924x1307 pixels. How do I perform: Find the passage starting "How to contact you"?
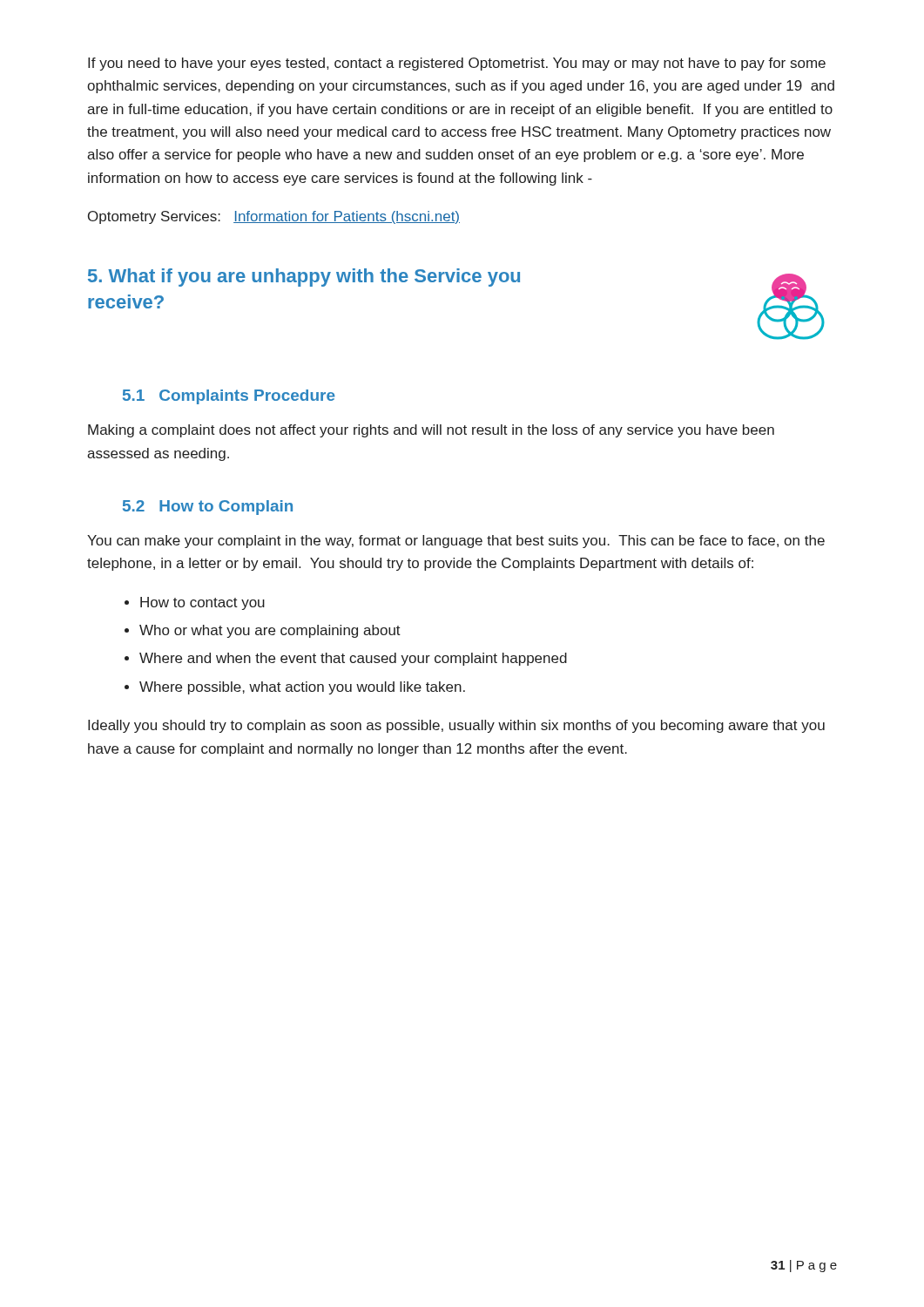point(202,602)
